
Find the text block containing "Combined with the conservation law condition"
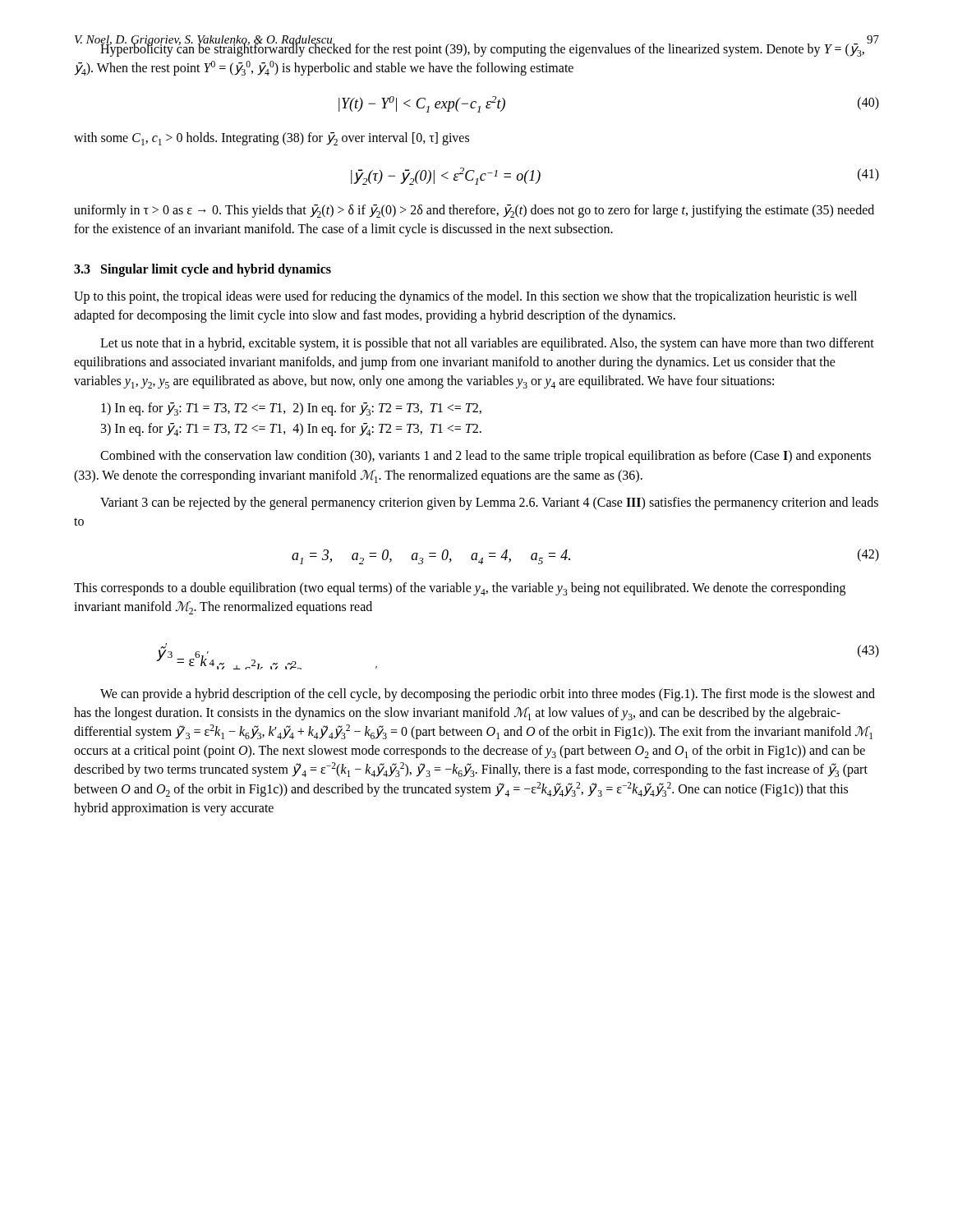click(x=476, y=465)
